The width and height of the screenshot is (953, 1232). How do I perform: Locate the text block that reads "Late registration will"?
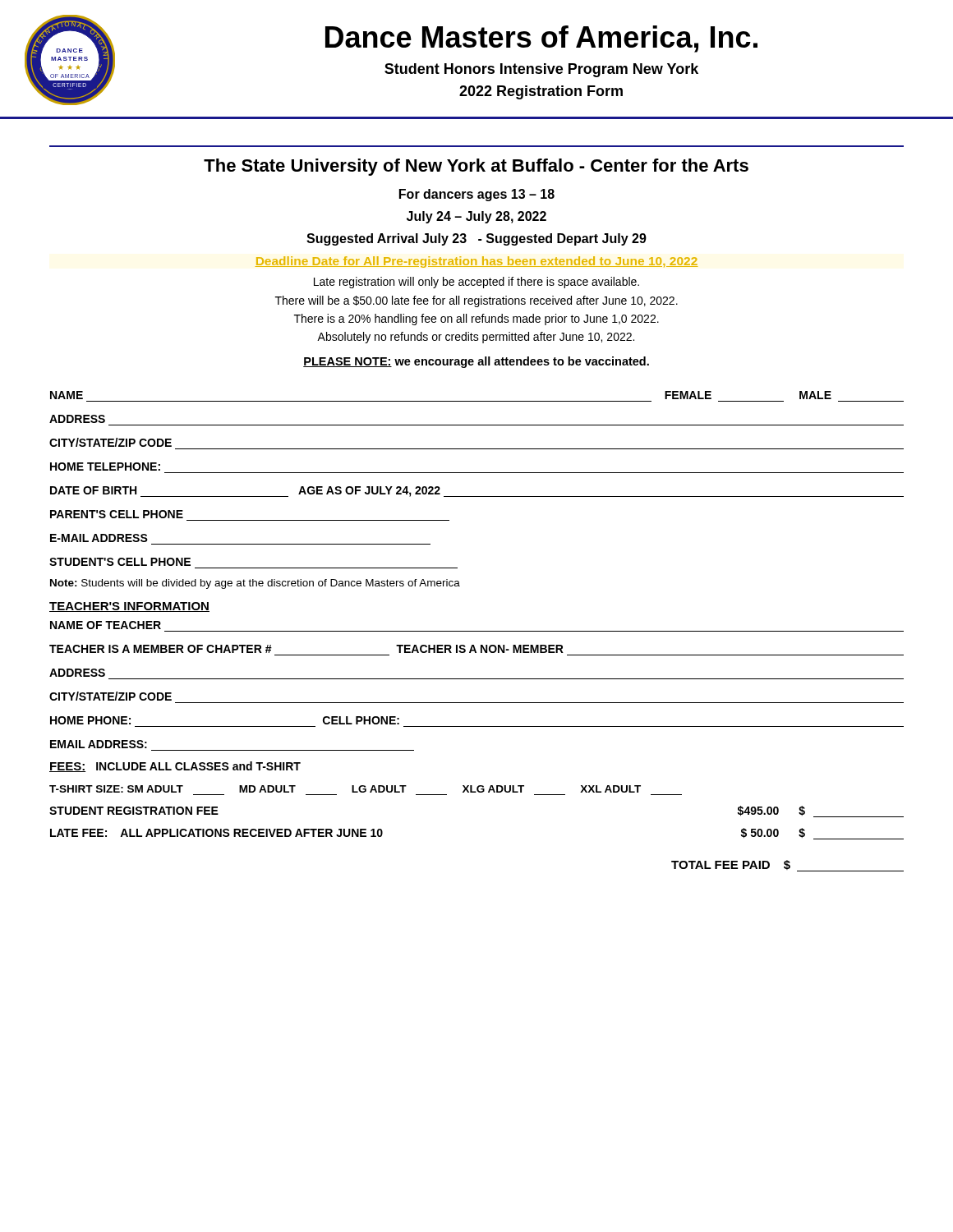[x=476, y=281]
